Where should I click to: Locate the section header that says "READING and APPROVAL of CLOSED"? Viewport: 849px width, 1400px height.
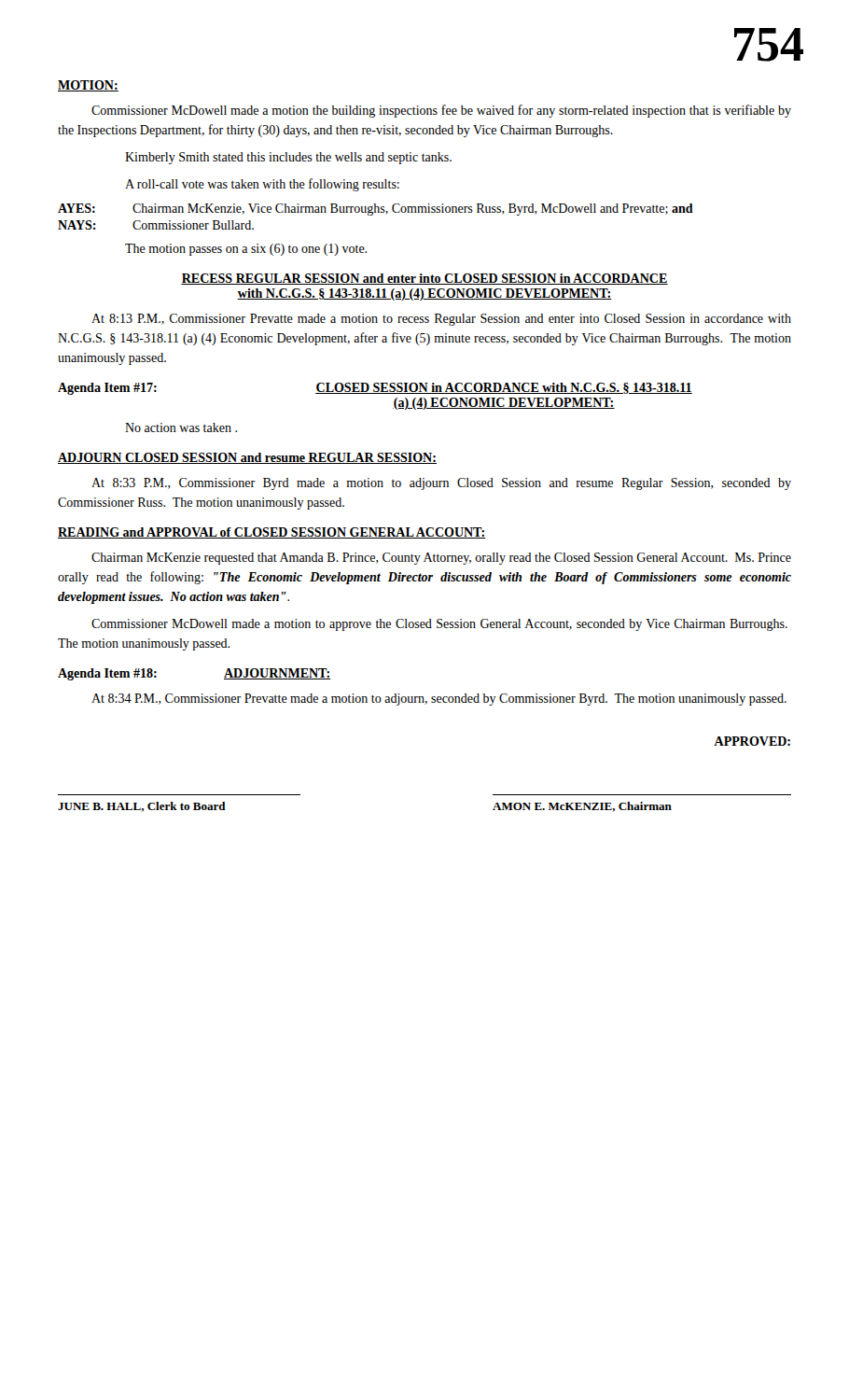272,532
